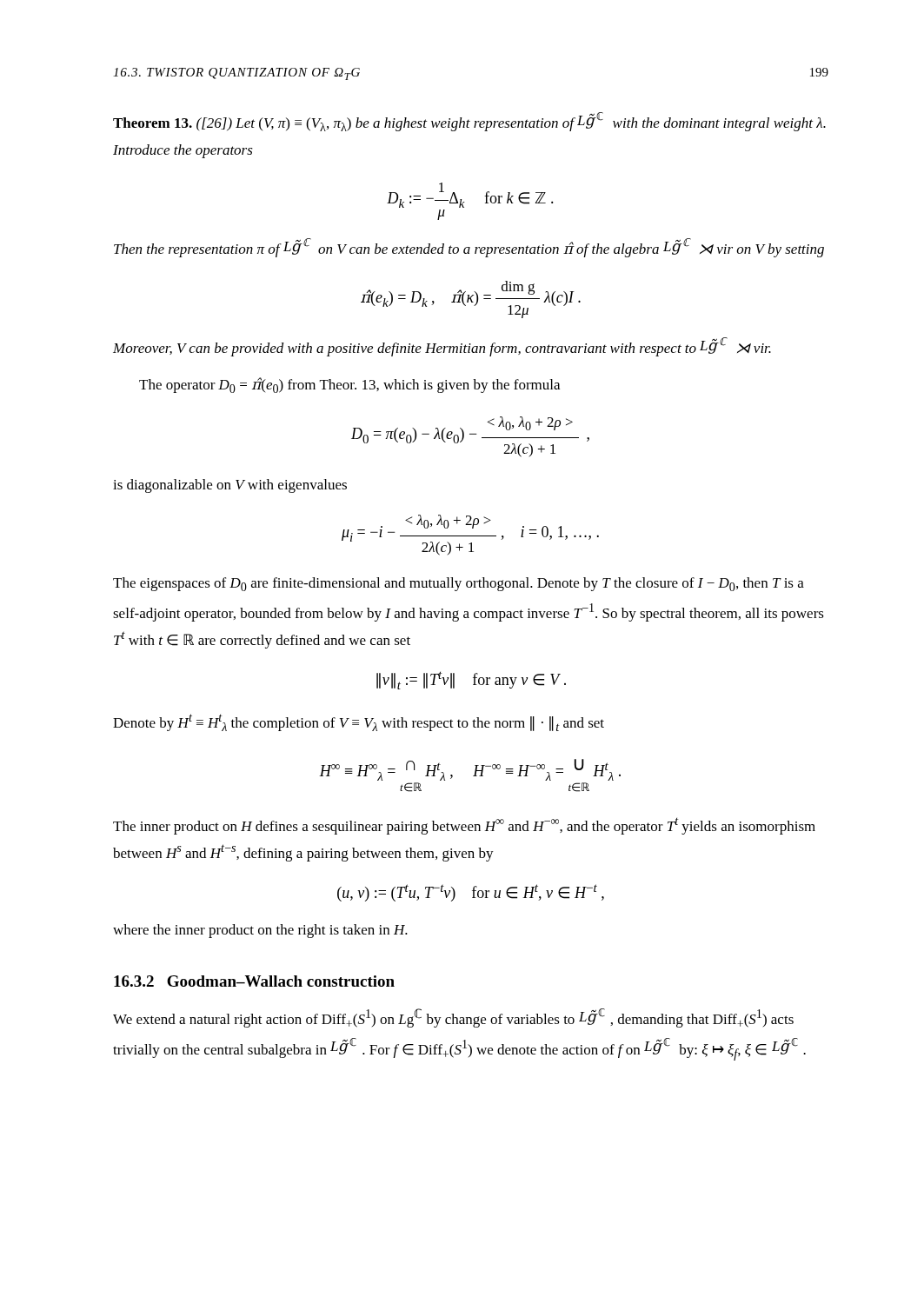The height and width of the screenshot is (1304, 924).
Task: Find the formula containing "(u, v) := (Ttu, T−tv) for u ∈"
Action: pos(471,891)
